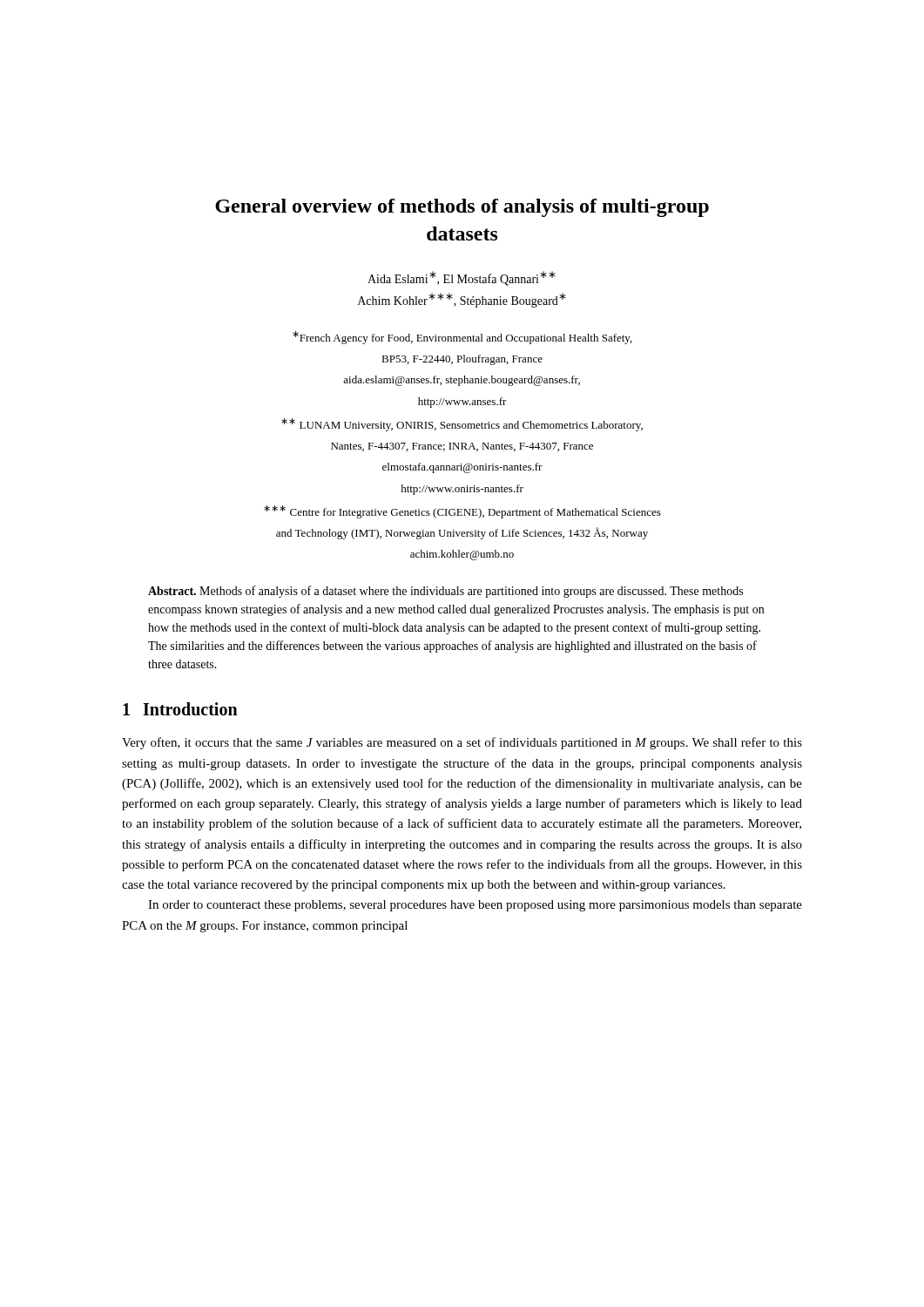
Task: Click on the title with the text "General overview of methods of"
Action: 462,220
